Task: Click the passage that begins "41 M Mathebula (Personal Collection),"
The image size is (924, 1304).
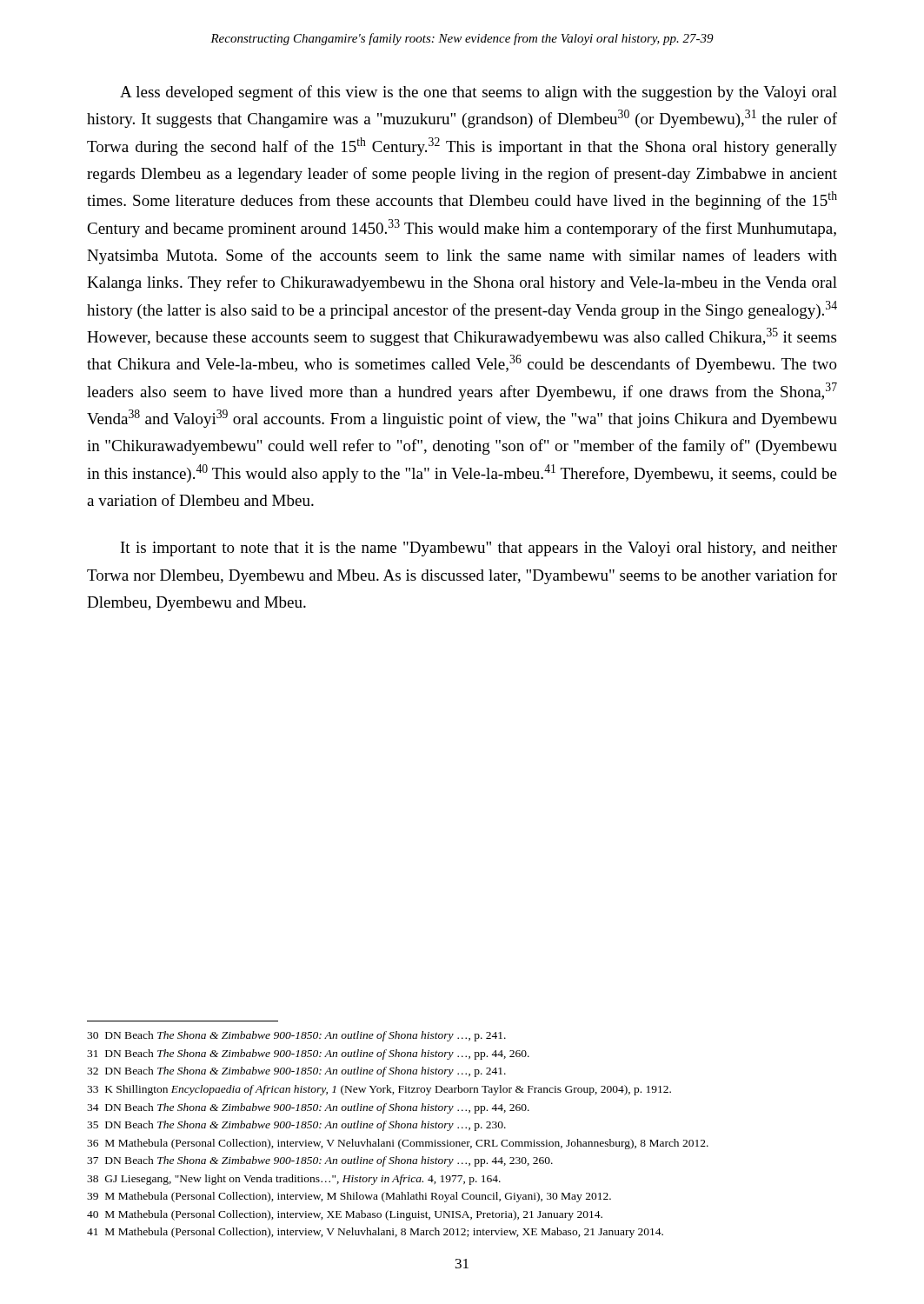Action: [x=376, y=1232]
